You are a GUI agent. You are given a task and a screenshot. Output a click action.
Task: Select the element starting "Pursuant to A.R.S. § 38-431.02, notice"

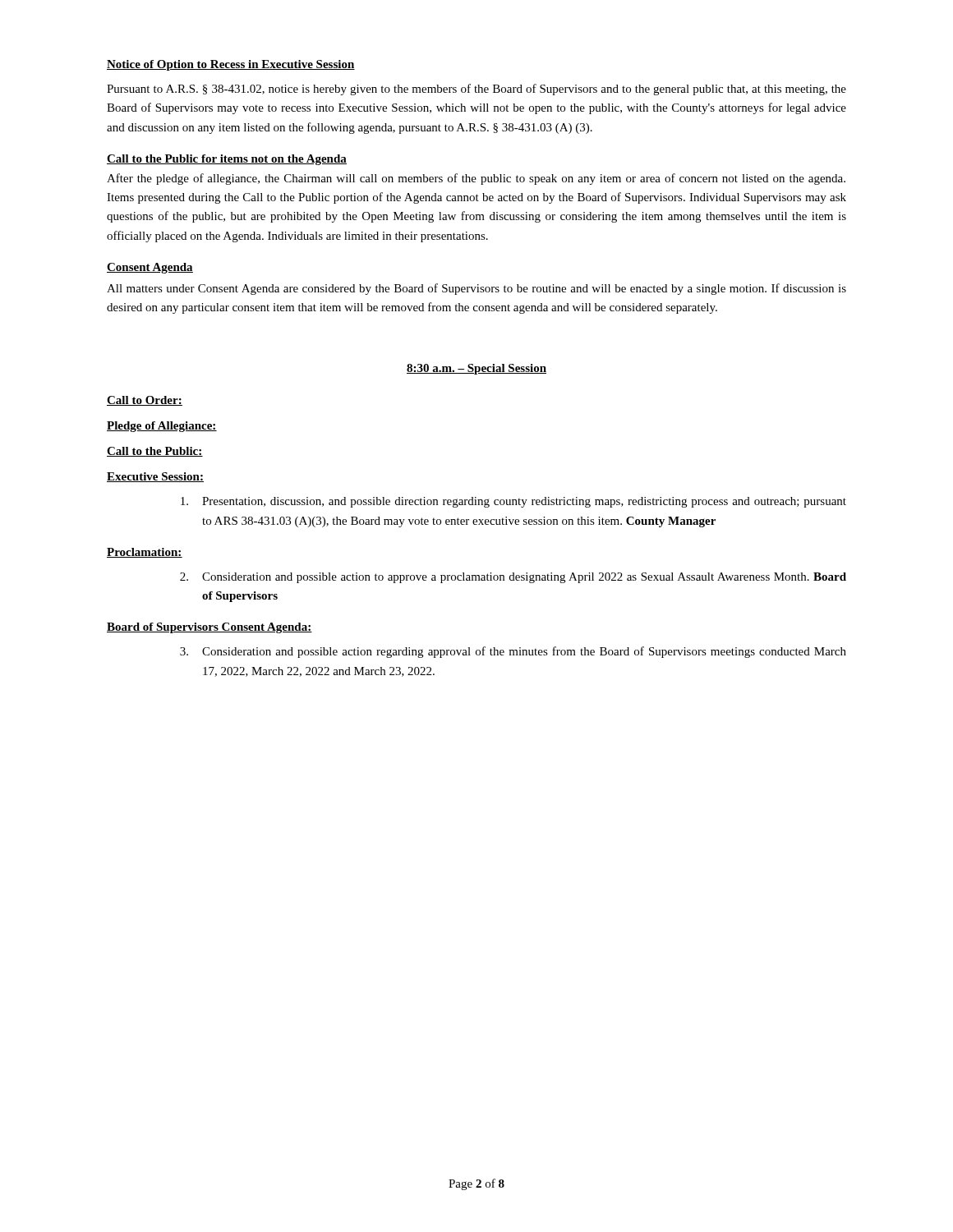tap(476, 108)
